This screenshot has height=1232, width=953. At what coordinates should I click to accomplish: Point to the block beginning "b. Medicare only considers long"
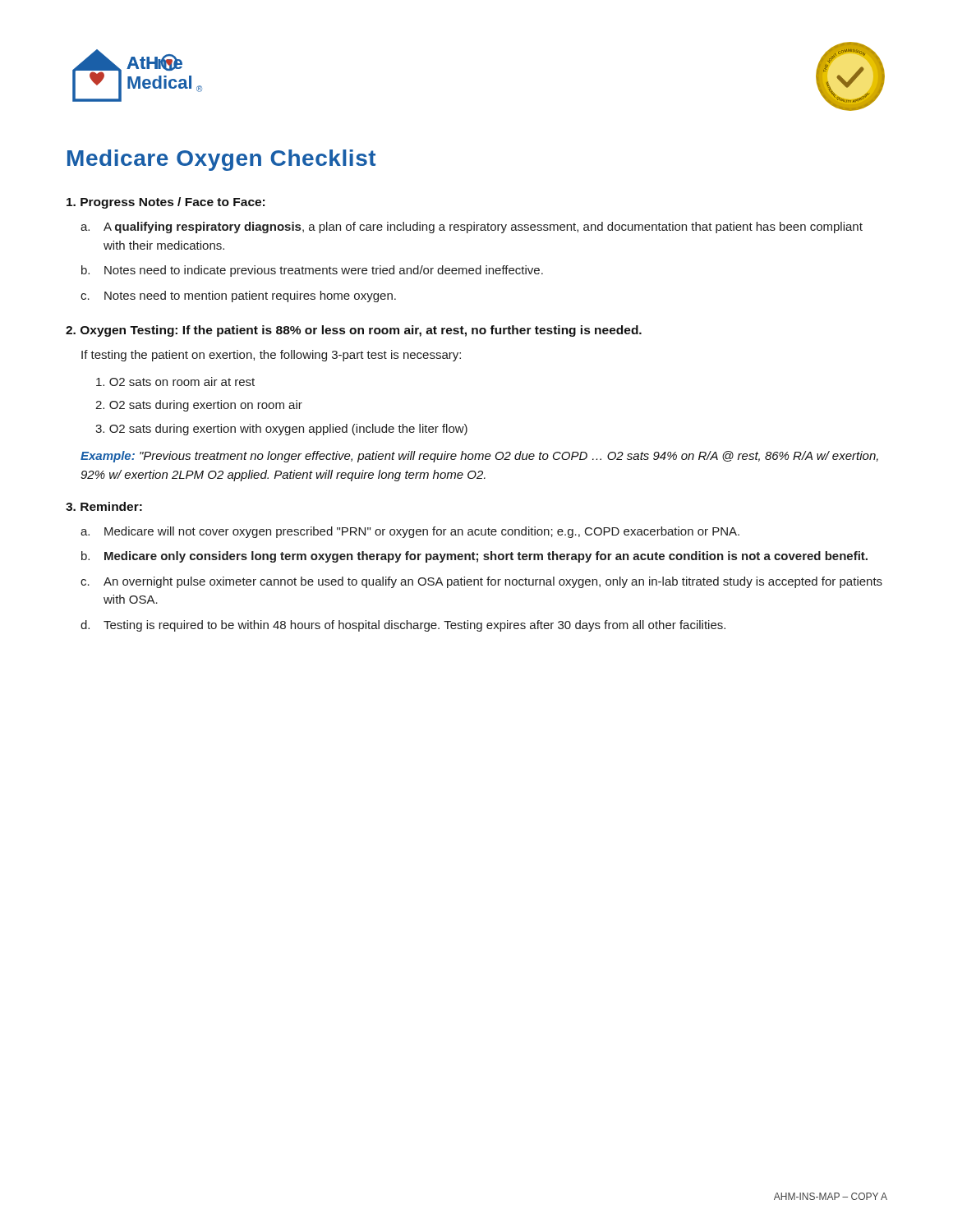(484, 556)
